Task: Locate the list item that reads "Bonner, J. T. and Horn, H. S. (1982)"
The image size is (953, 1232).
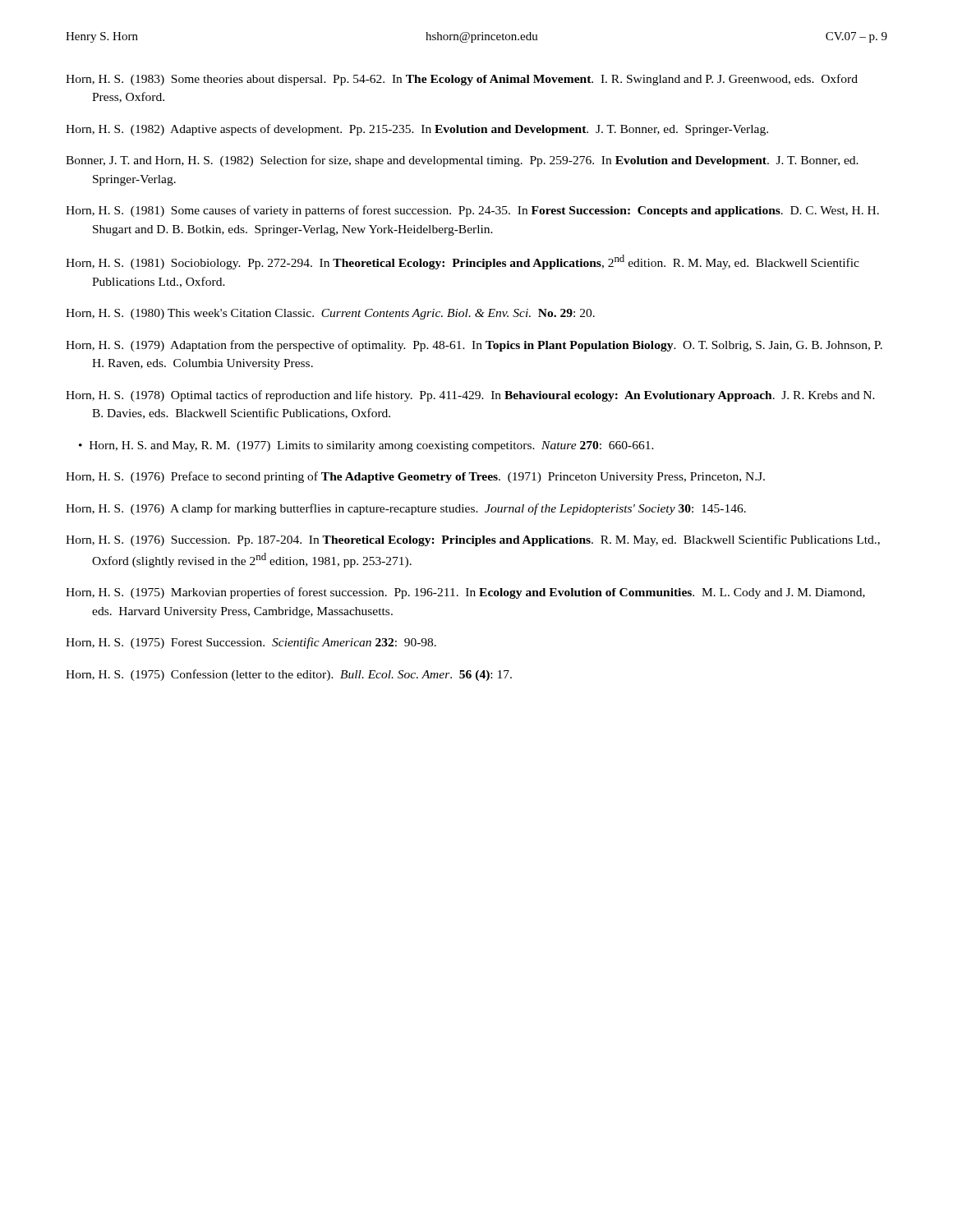Action: 464,169
